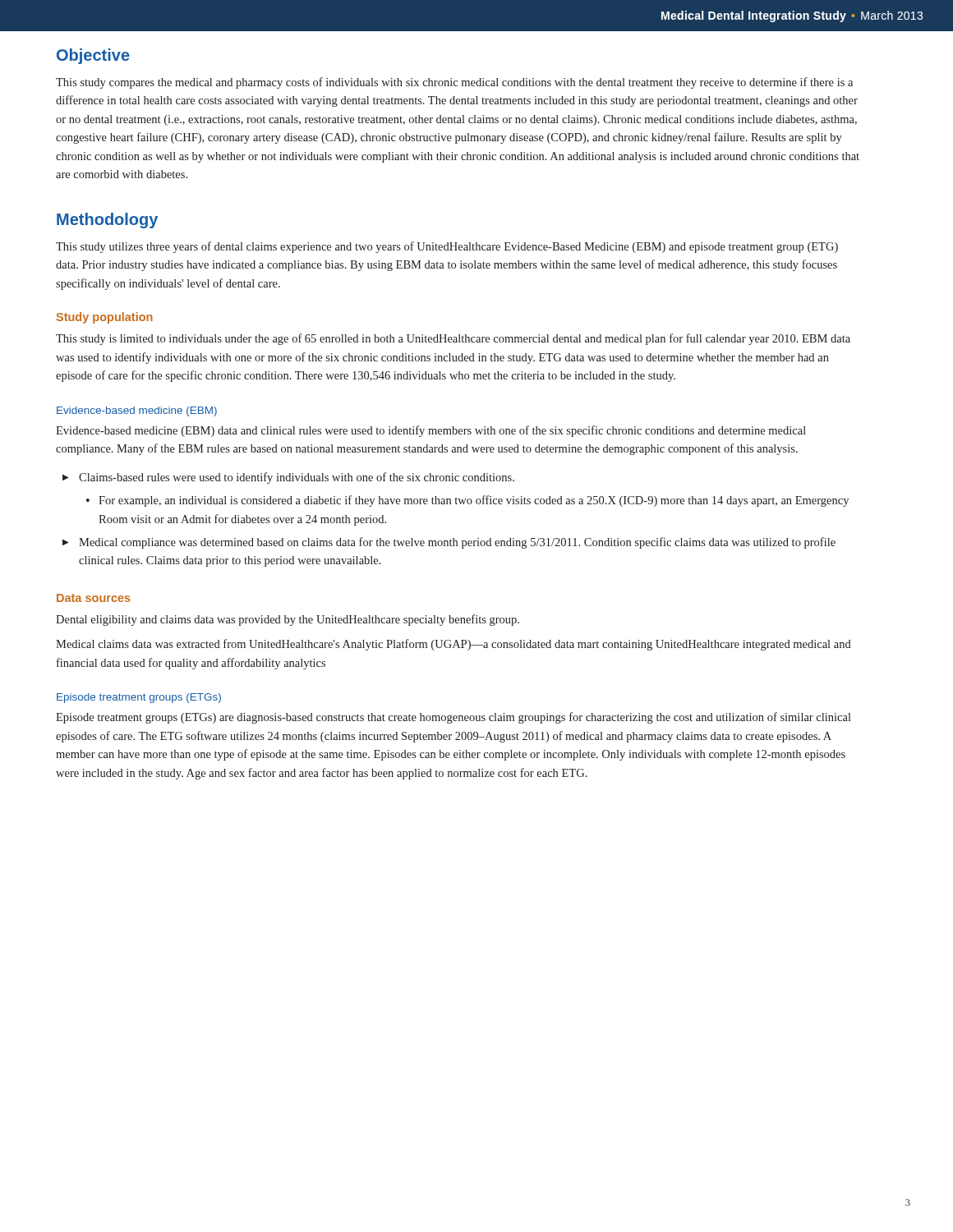Select the region starting "This study is limited"
953x1232 pixels.
pyautogui.click(x=453, y=357)
